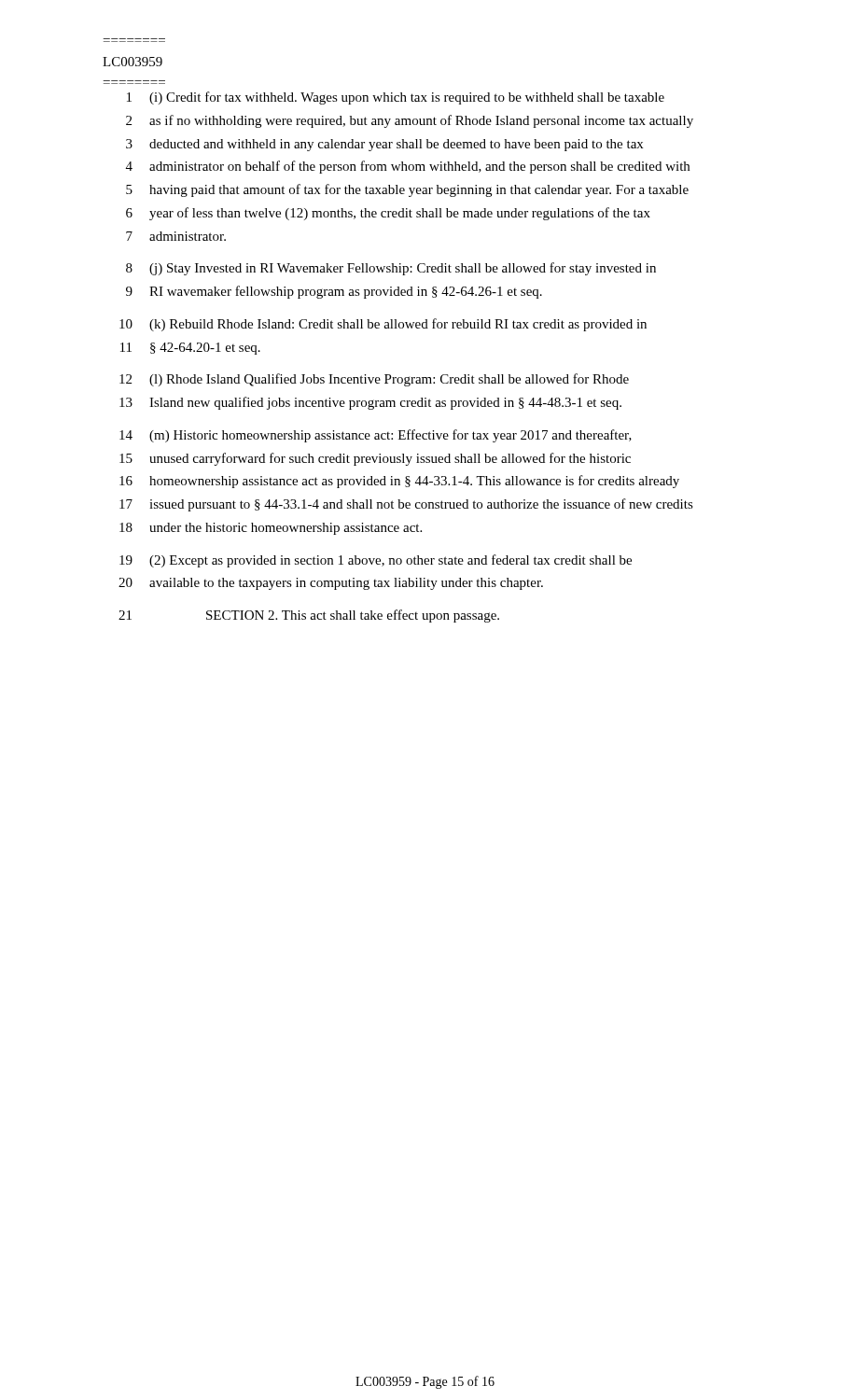This screenshot has height=1400, width=850.
Task: Click on the text block starting "21 SECTION 2. This"
Action: pos(439,615)
